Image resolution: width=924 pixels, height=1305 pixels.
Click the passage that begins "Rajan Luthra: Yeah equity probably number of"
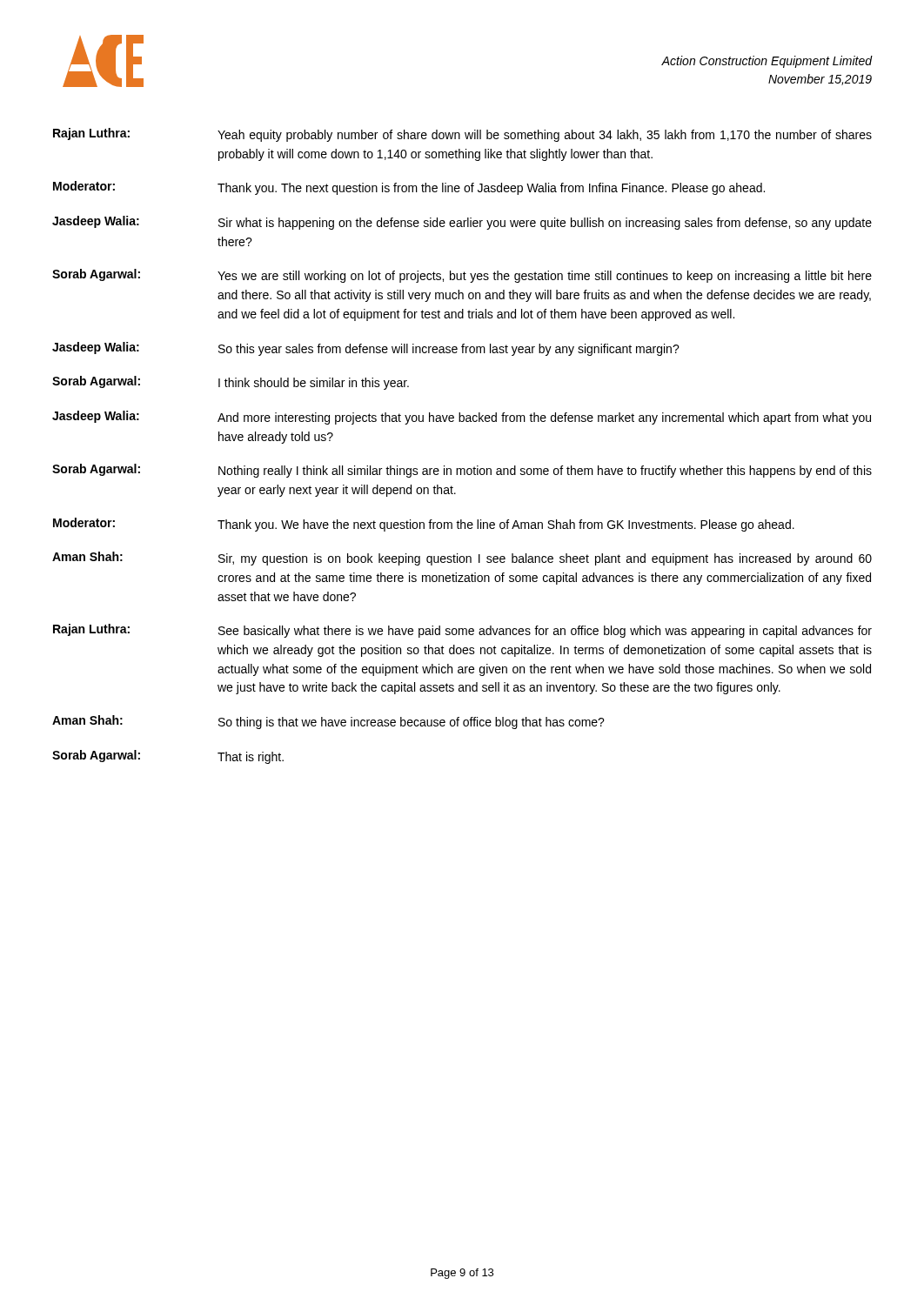click(462, 145)
